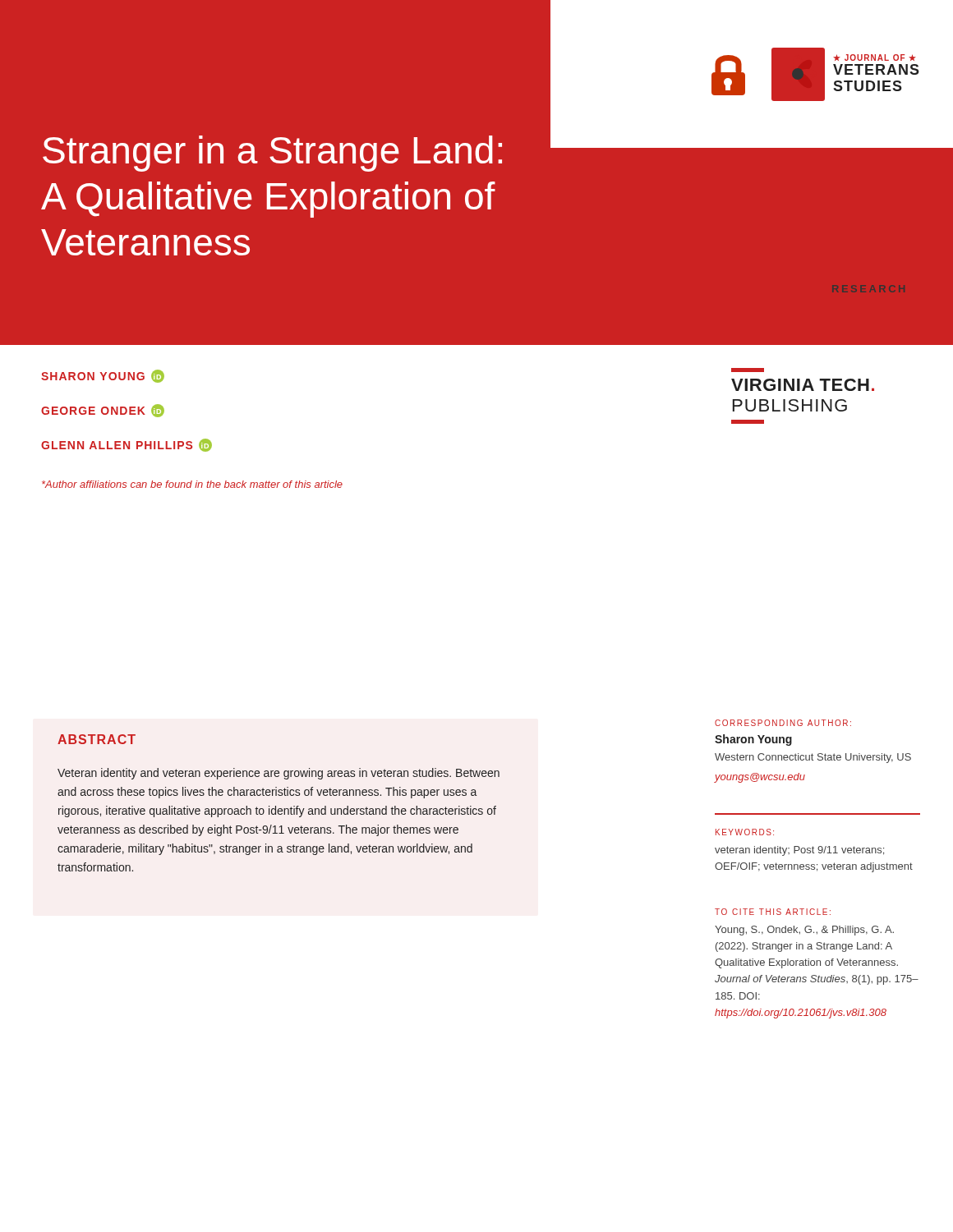Image resolution: width=953 pixels, height=1232 pixels.
Task: Where is the passage that starts "CORRESPONDING AUTHOR: Sharon Young"?
Action: click(x=817, y=751)
